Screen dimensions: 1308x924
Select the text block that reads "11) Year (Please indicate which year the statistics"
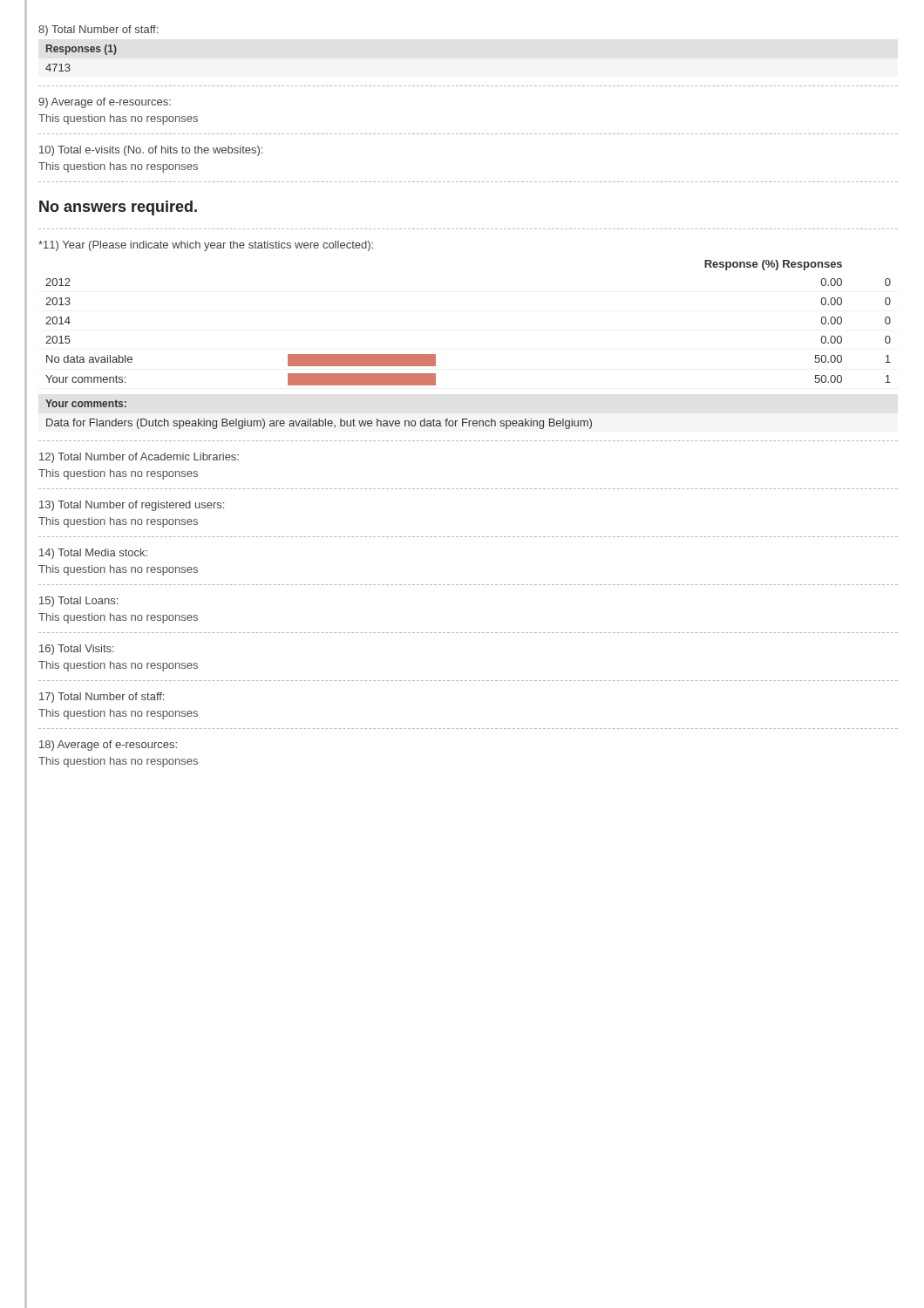206,245
